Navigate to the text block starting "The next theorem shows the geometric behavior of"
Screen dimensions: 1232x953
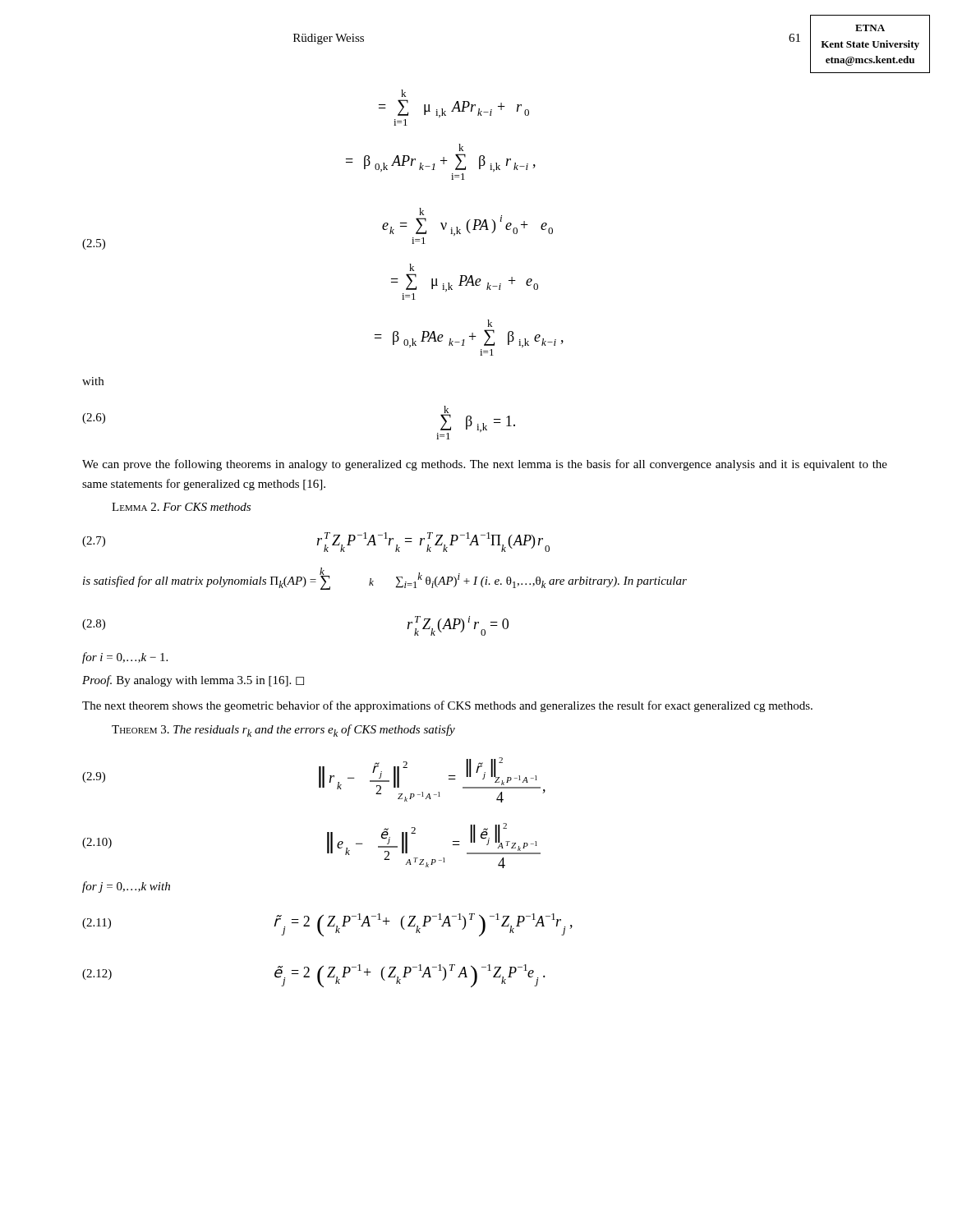click(x=448, y=706)
